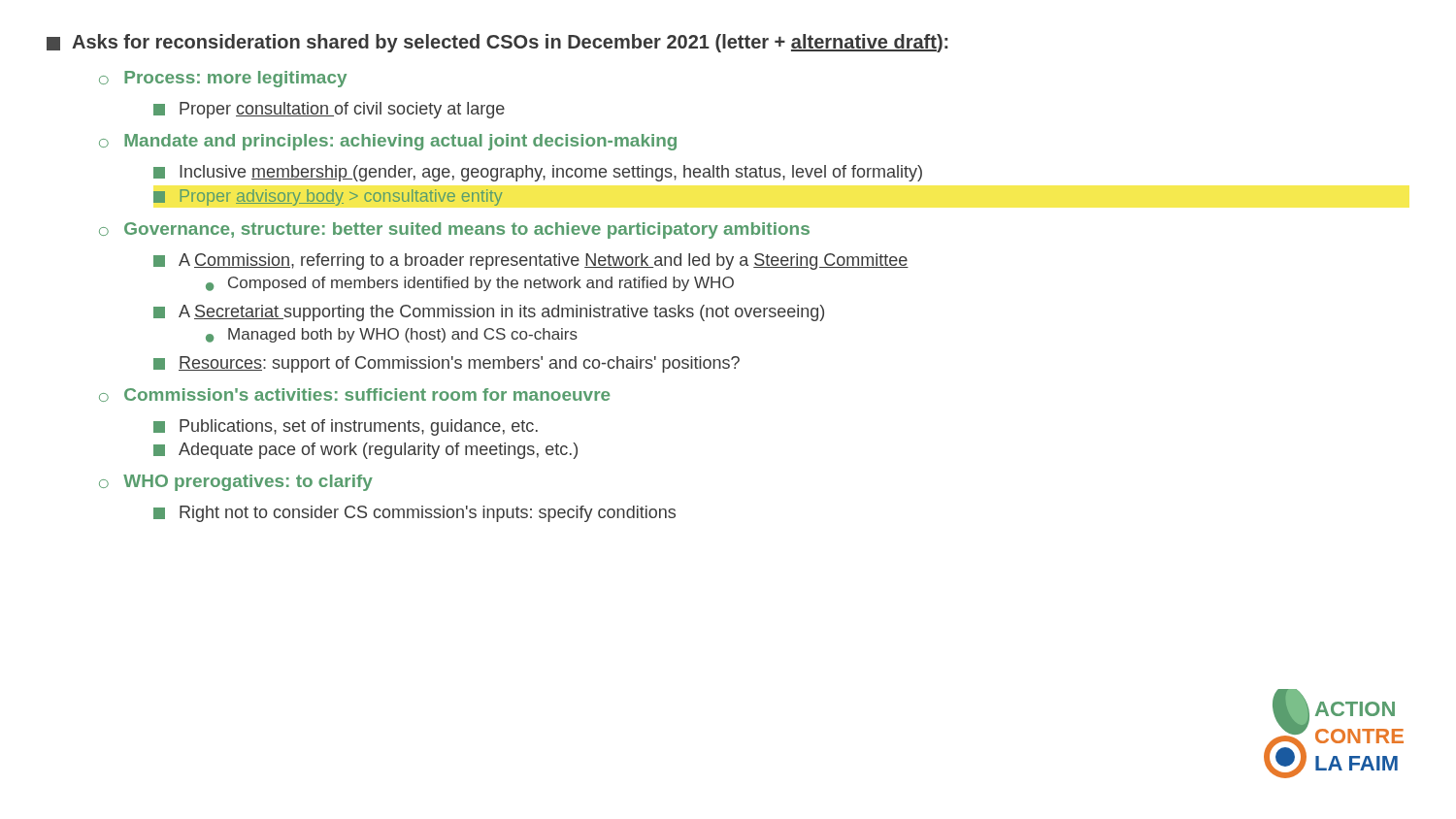The height and width of the screenshot is (819, 1456).
Task: Select the passage starting "Adequate pace of work (regularity of"
Action: 366,450
